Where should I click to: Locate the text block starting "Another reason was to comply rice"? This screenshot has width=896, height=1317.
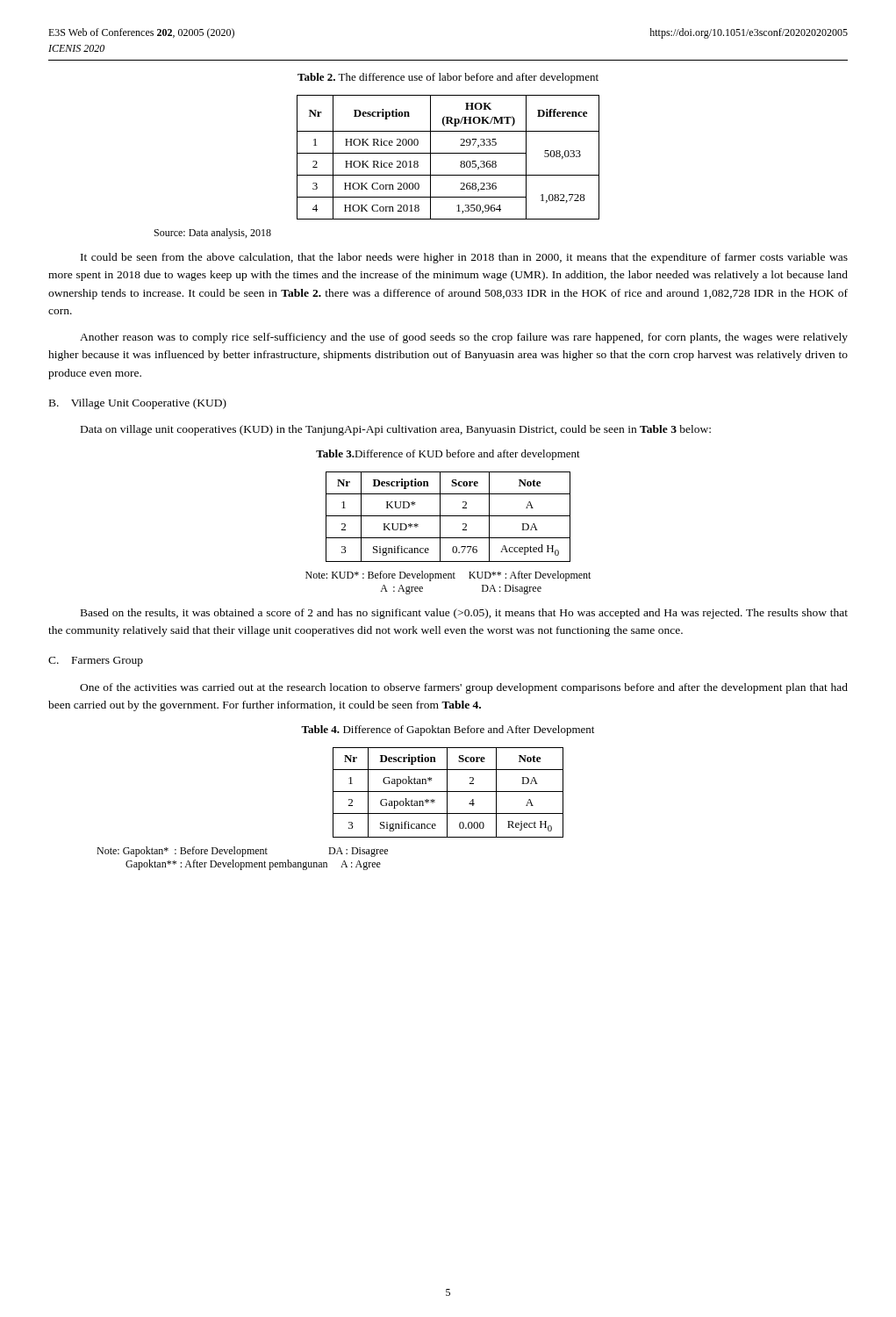coord(448,355)
